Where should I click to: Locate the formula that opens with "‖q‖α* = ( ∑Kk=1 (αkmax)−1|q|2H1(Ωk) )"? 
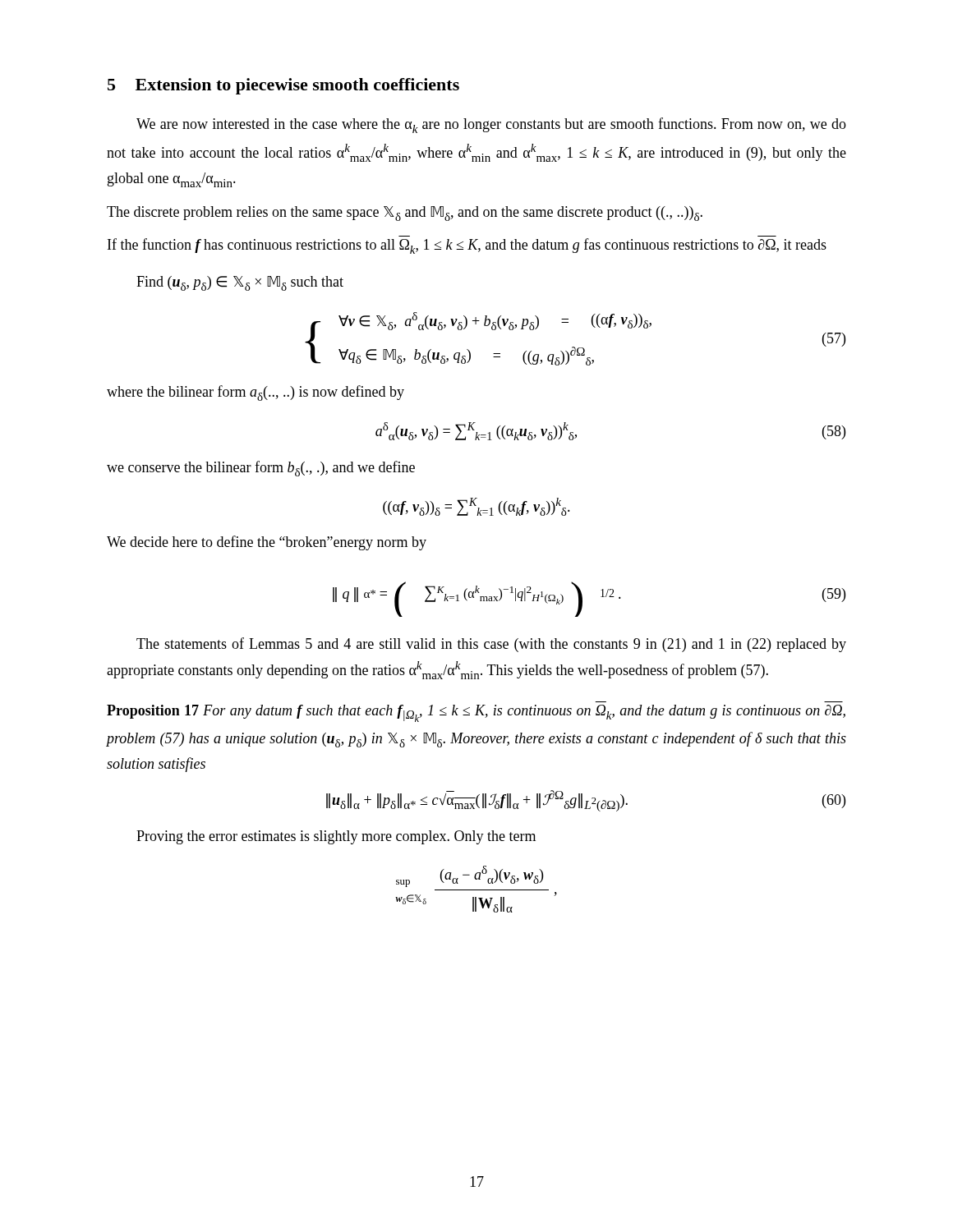(x=589, y=594)
